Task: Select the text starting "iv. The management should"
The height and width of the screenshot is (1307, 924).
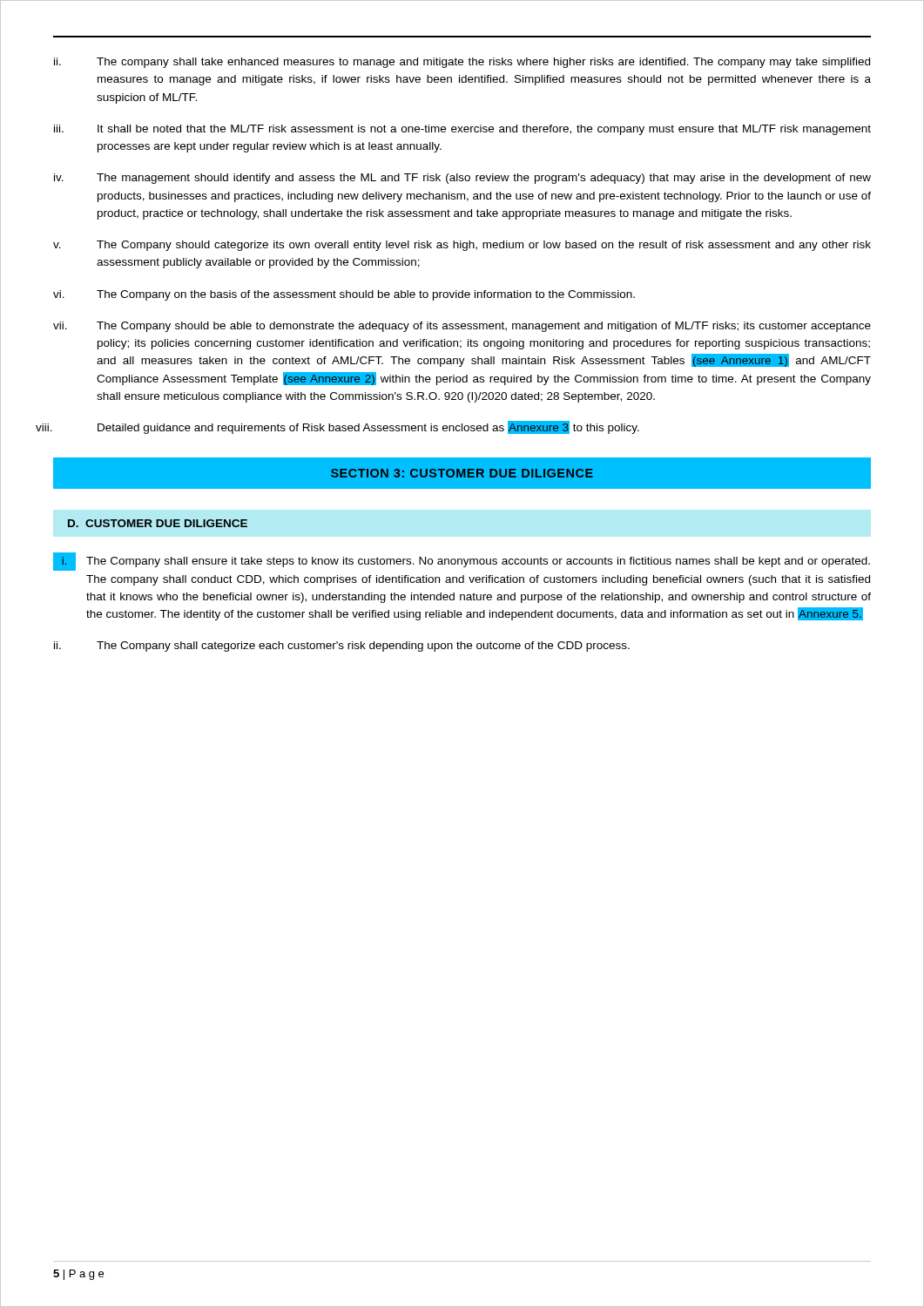Action: pos(462,196)
